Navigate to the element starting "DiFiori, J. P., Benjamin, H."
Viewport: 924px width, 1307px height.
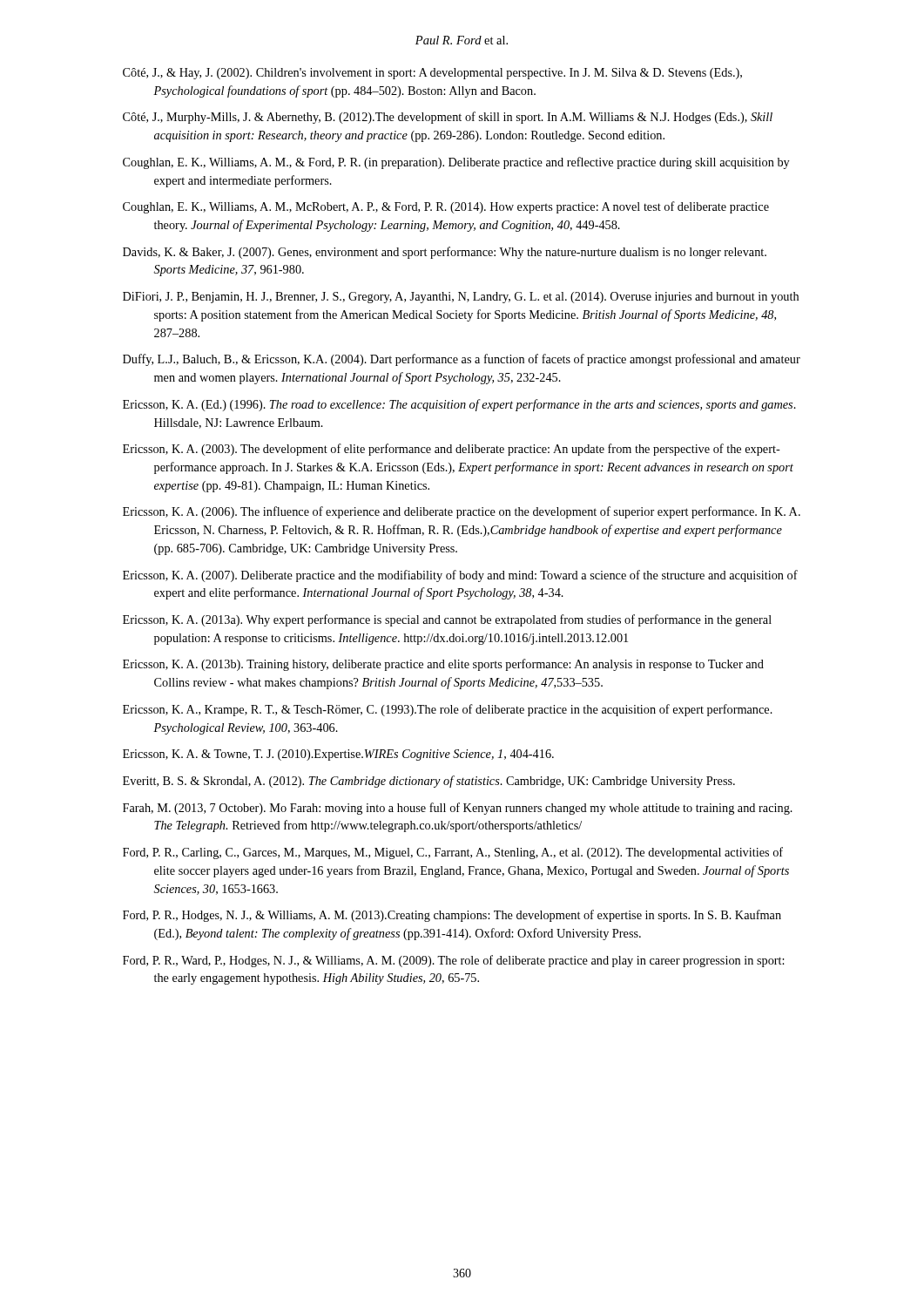click(461, 315)
